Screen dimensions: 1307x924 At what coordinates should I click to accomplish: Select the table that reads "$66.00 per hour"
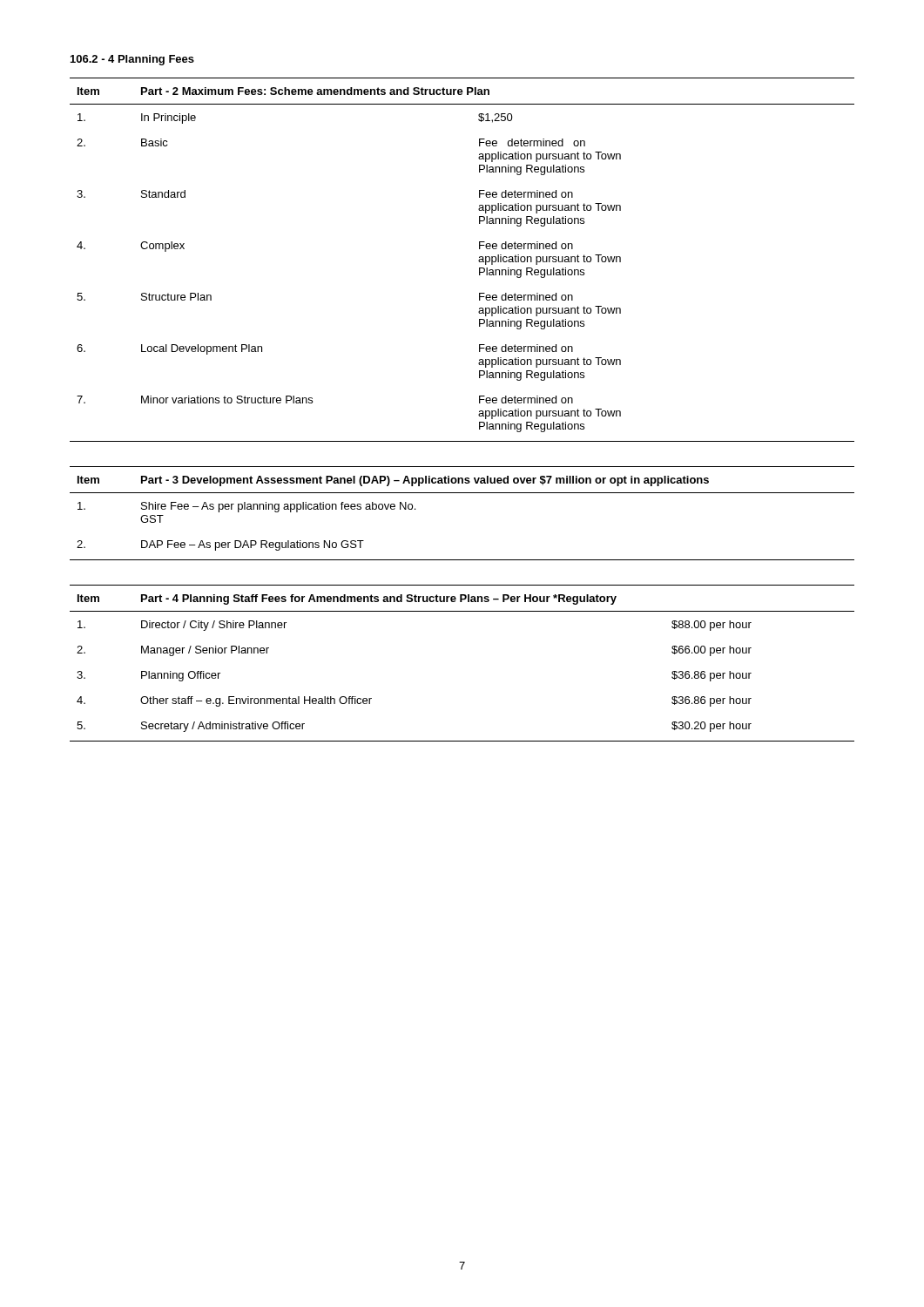(462, 663)
